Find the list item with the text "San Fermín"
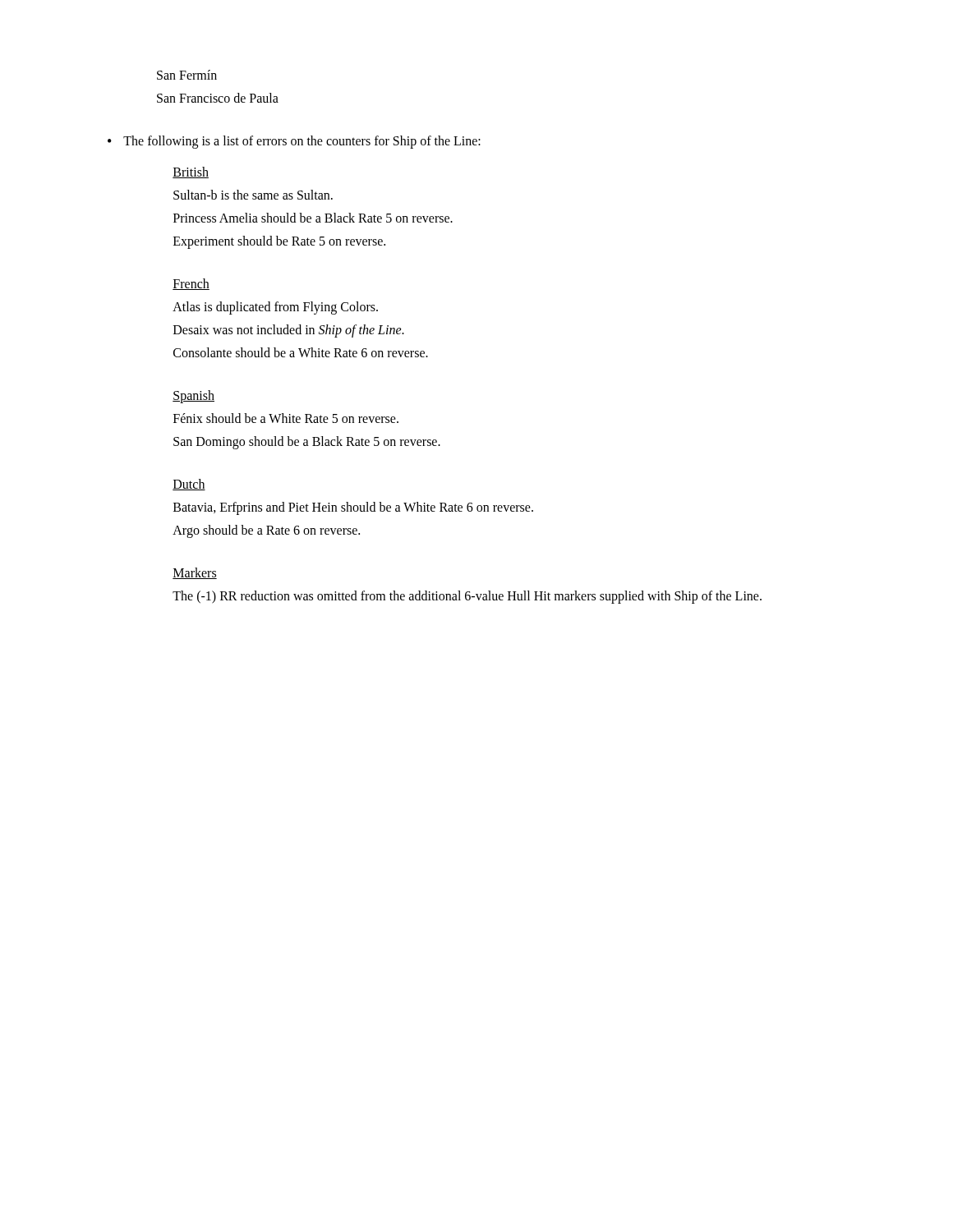Viewport: 953px width, 1232px height. pos(187,75)
